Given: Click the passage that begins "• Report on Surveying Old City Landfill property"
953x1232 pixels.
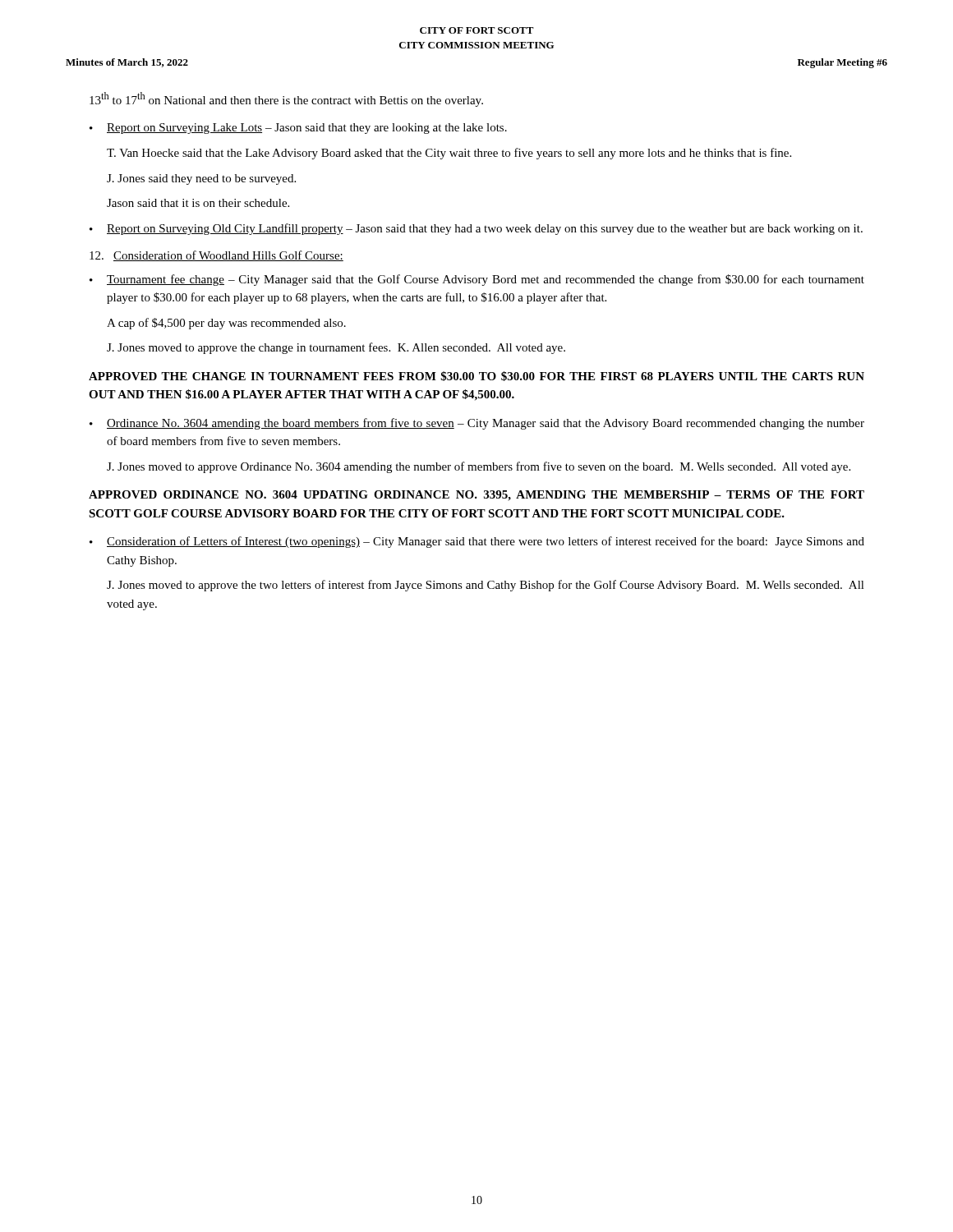Looking at the screenshot, I should (x=476, y=229).
